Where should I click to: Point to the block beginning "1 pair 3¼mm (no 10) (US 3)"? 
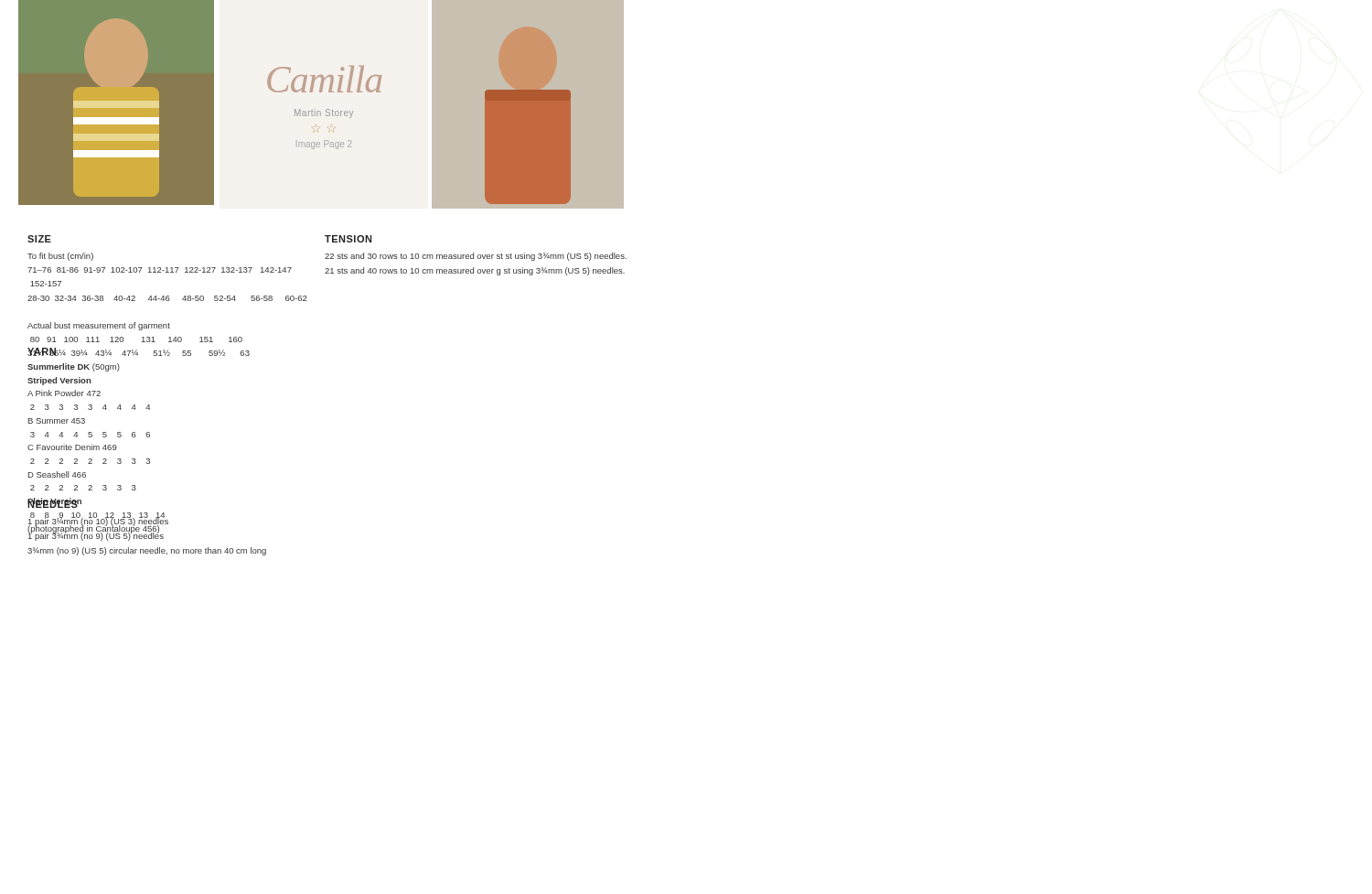(147, 536)
